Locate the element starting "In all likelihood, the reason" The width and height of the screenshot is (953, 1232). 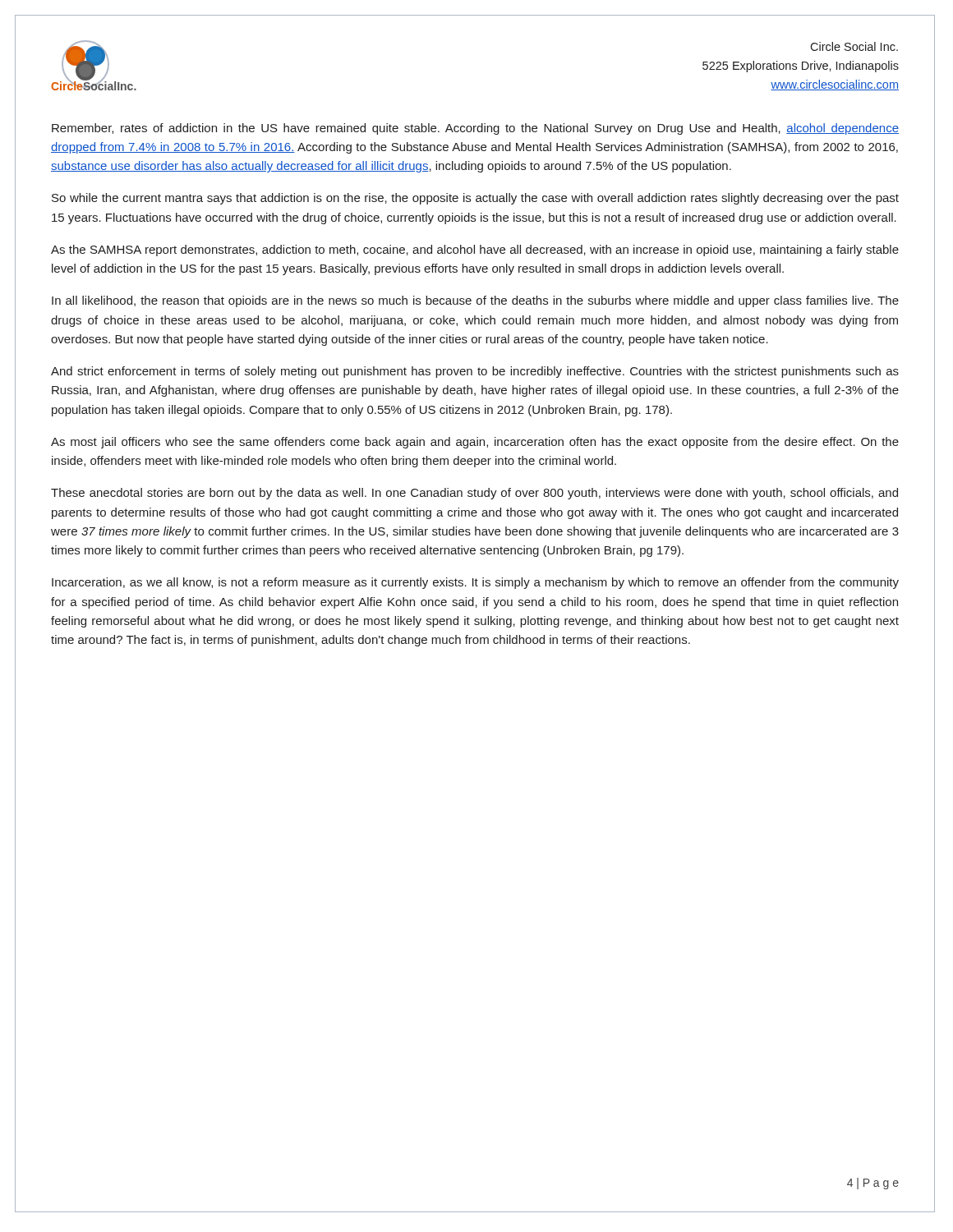(x=475, y=320)
